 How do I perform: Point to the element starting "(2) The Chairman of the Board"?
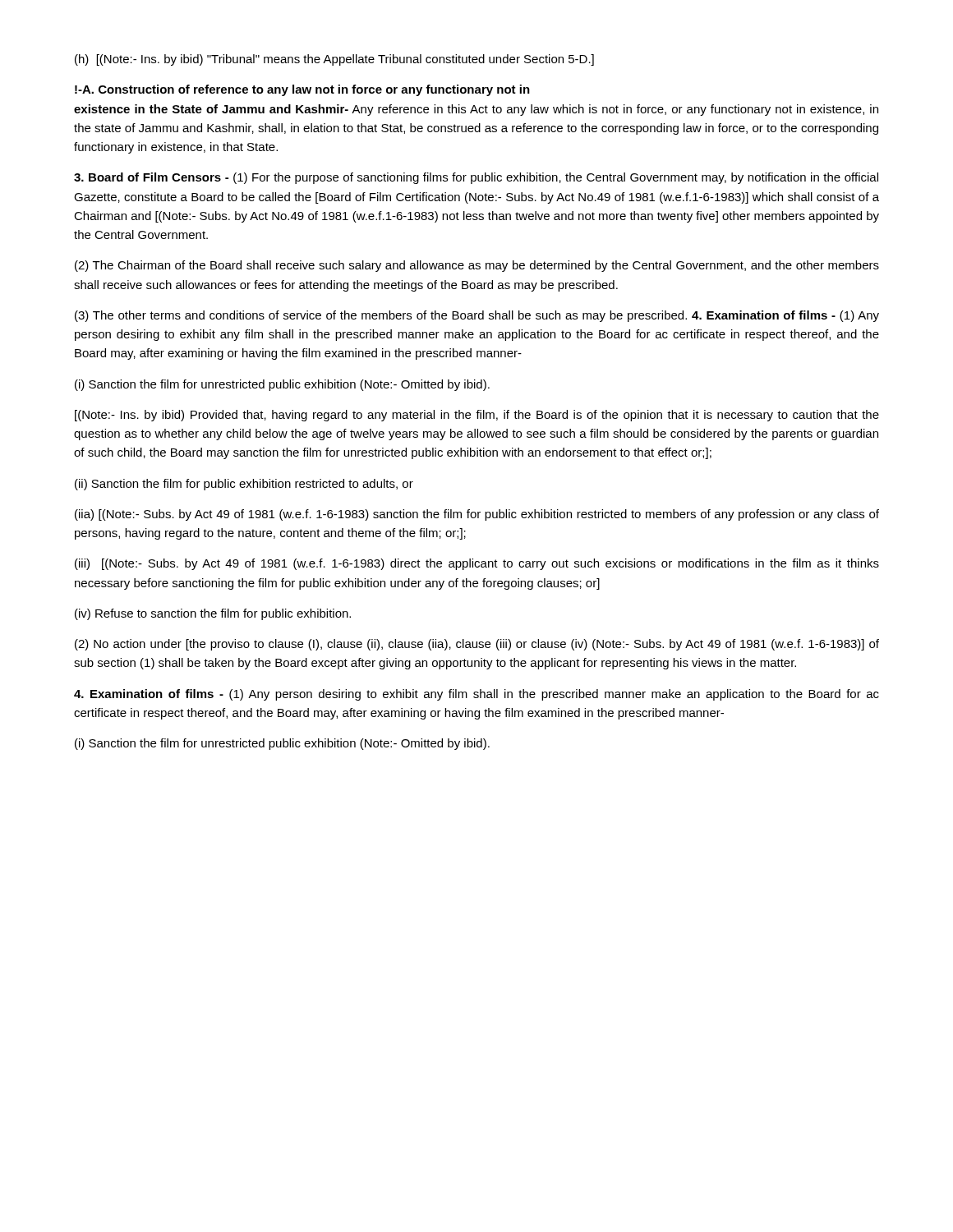[476, 275]
